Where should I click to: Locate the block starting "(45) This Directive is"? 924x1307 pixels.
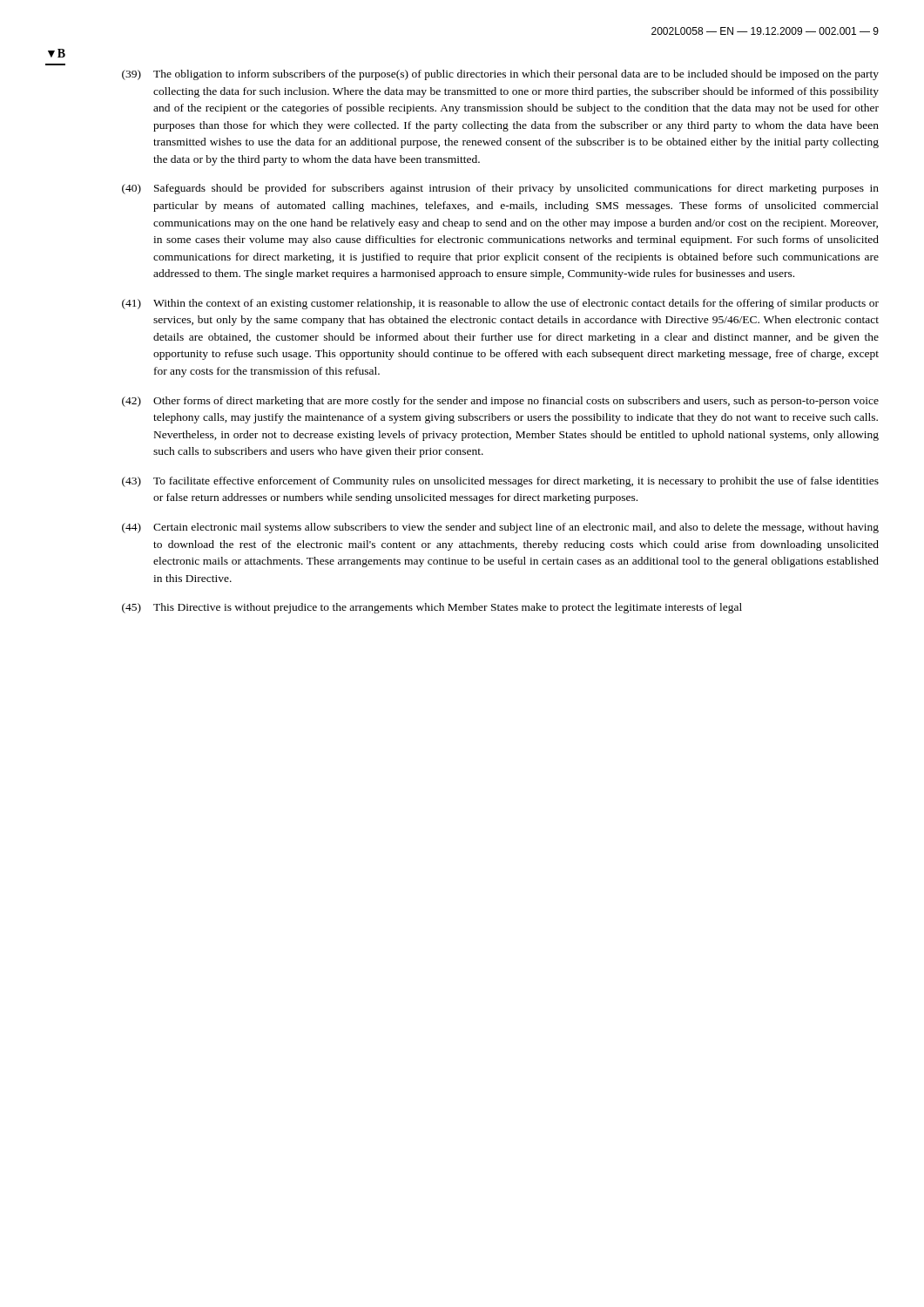pyautogui.click(x=487, y=607)
